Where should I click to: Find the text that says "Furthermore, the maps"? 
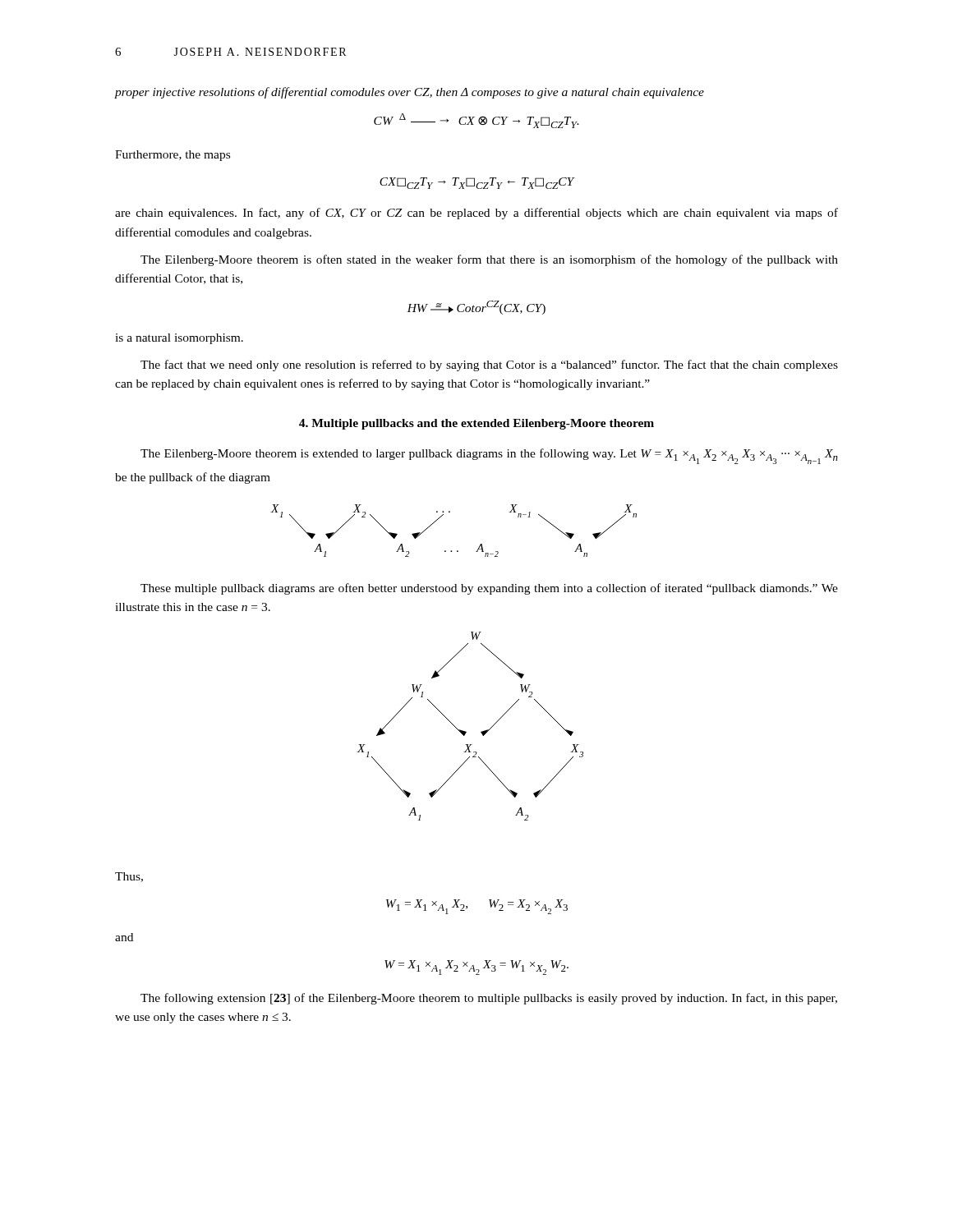click(173, 154)
